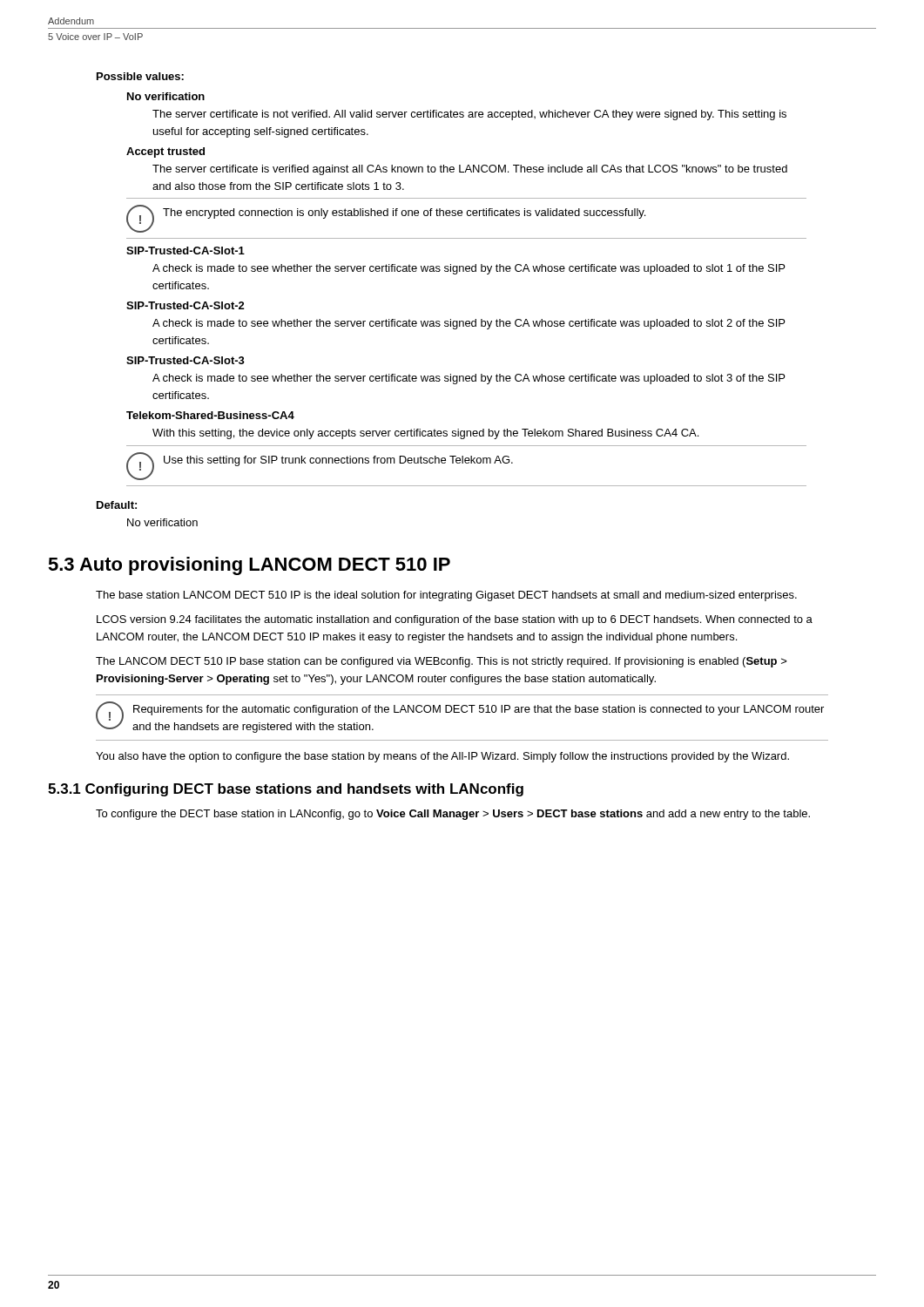Click on the block starting "Possible values:"
The width and height of the screenshot is (924, 1307).
[140, 76]
